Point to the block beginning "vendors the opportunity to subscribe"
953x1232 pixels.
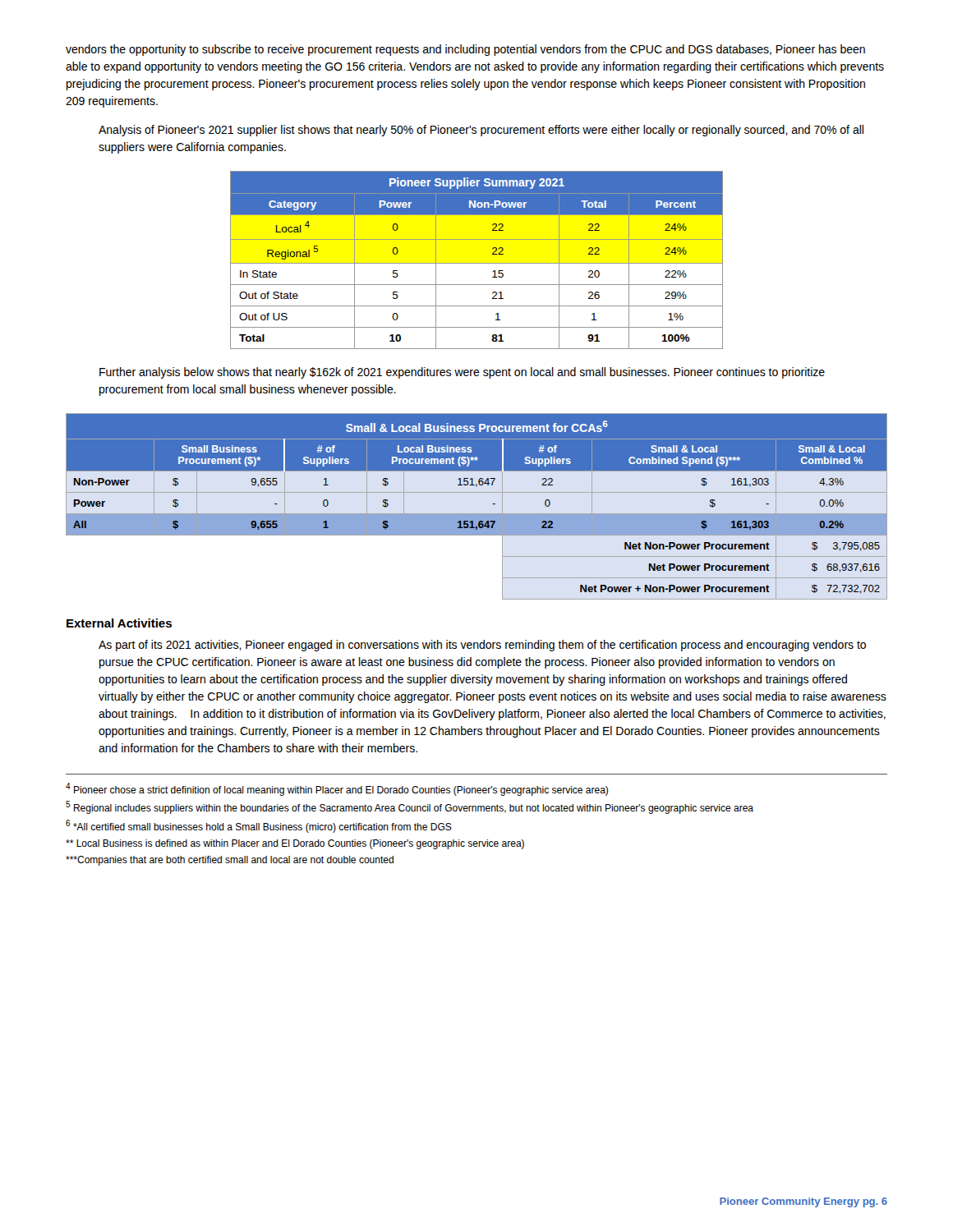[x=475, y=75]
